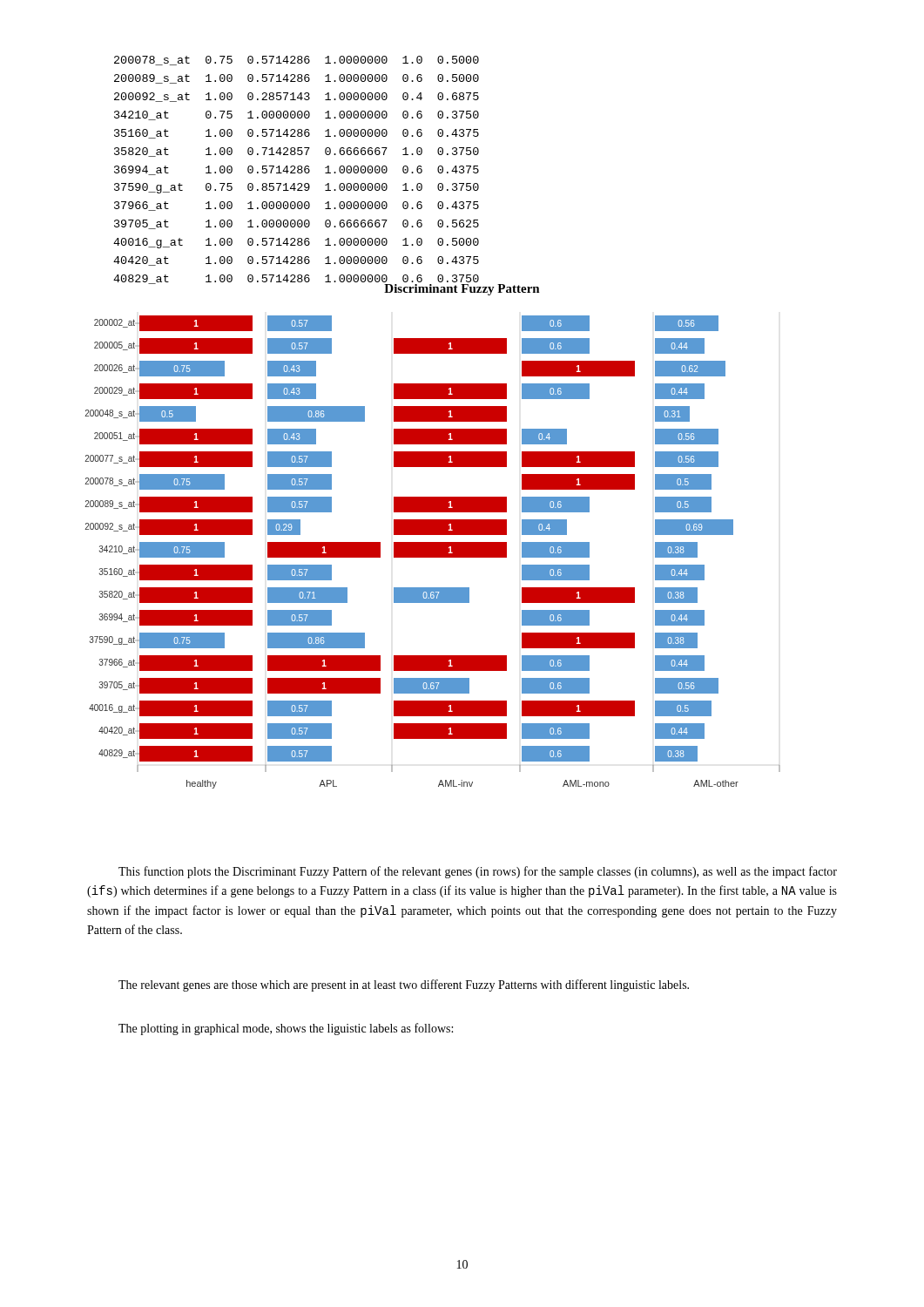Click on the table containing "0.6"
The image size is (924, 1307).
click(x=462, y=171)
